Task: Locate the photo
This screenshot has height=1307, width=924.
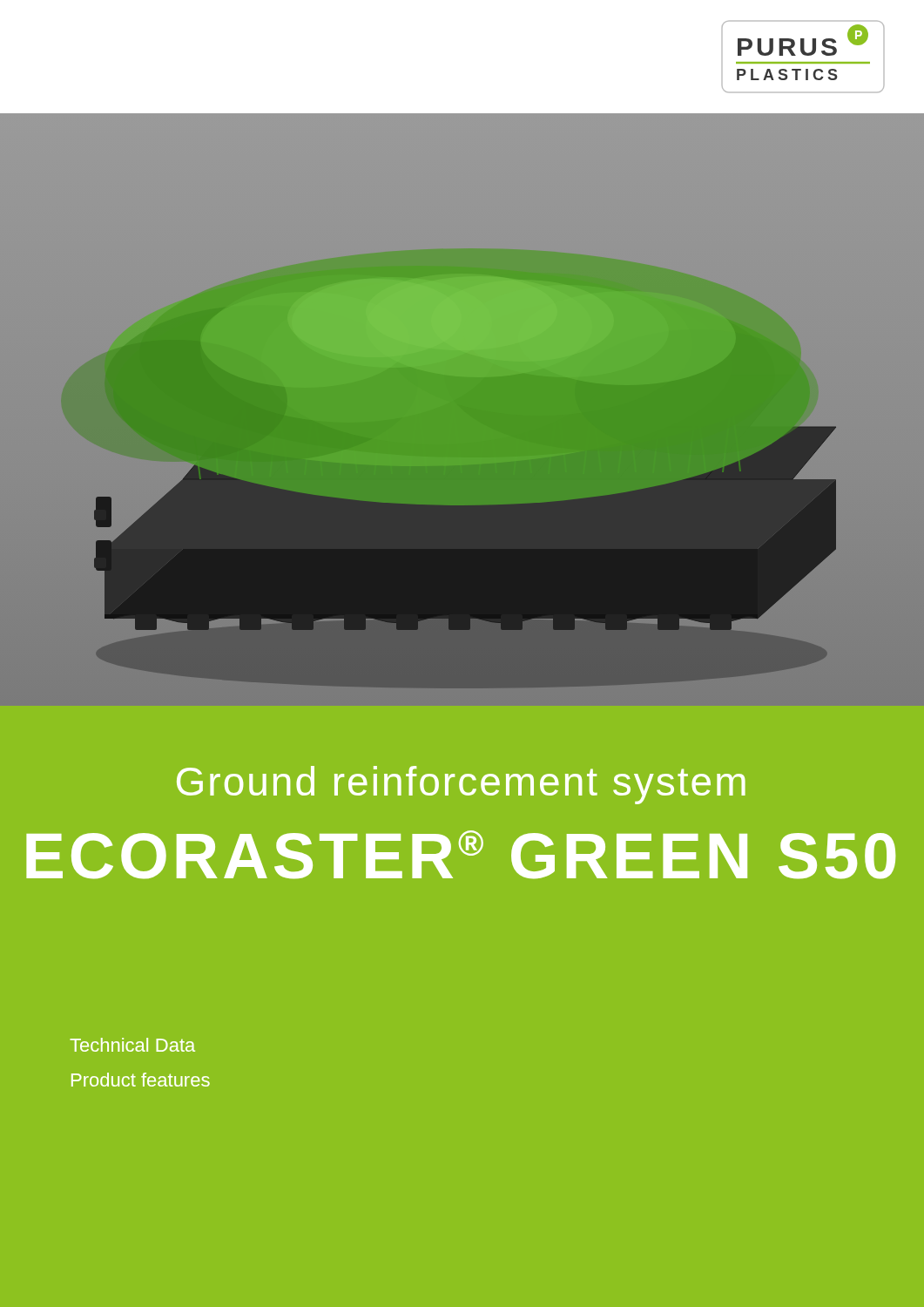Action: click(462, 410)
